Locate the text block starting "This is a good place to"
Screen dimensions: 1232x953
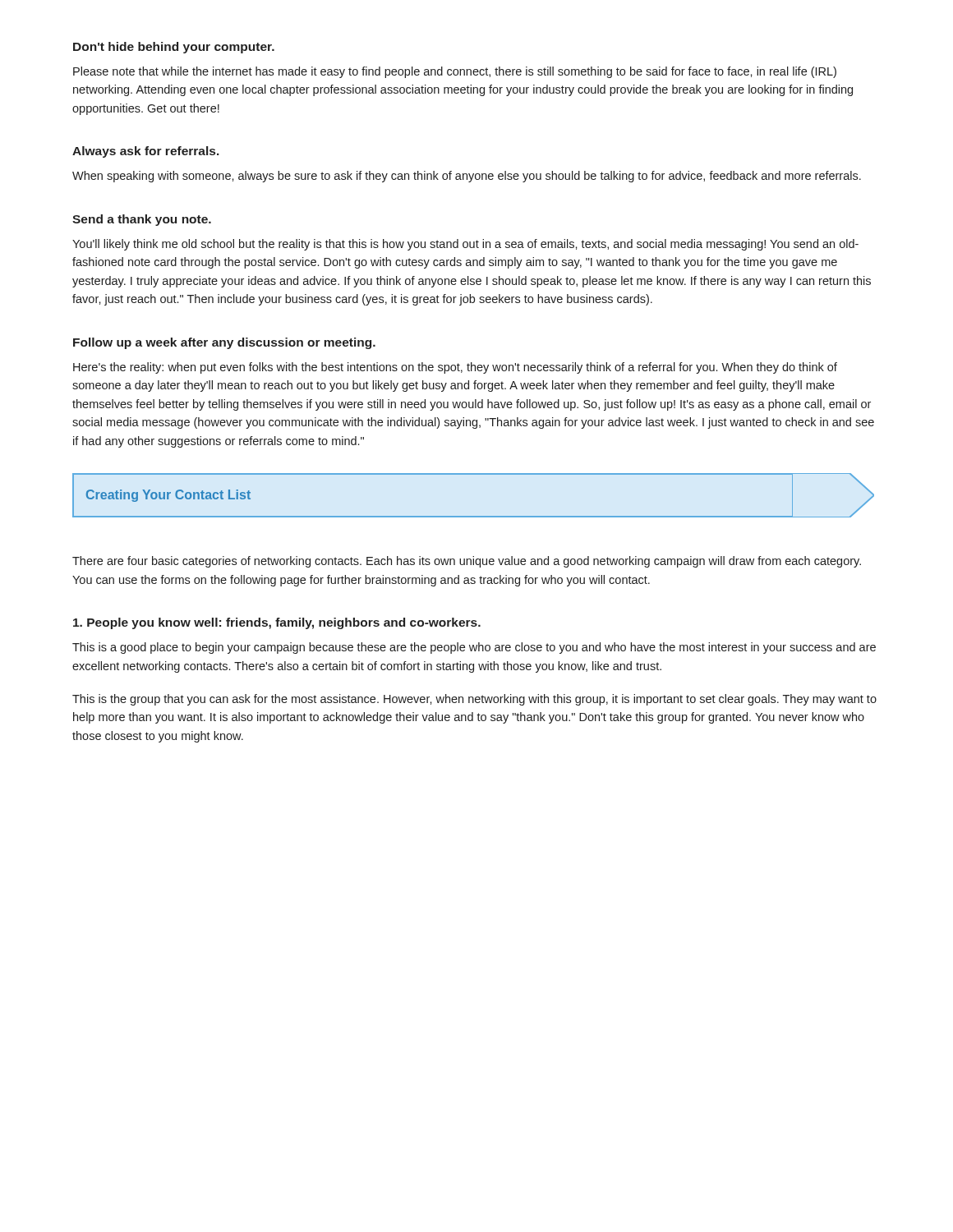click(476, 657)
